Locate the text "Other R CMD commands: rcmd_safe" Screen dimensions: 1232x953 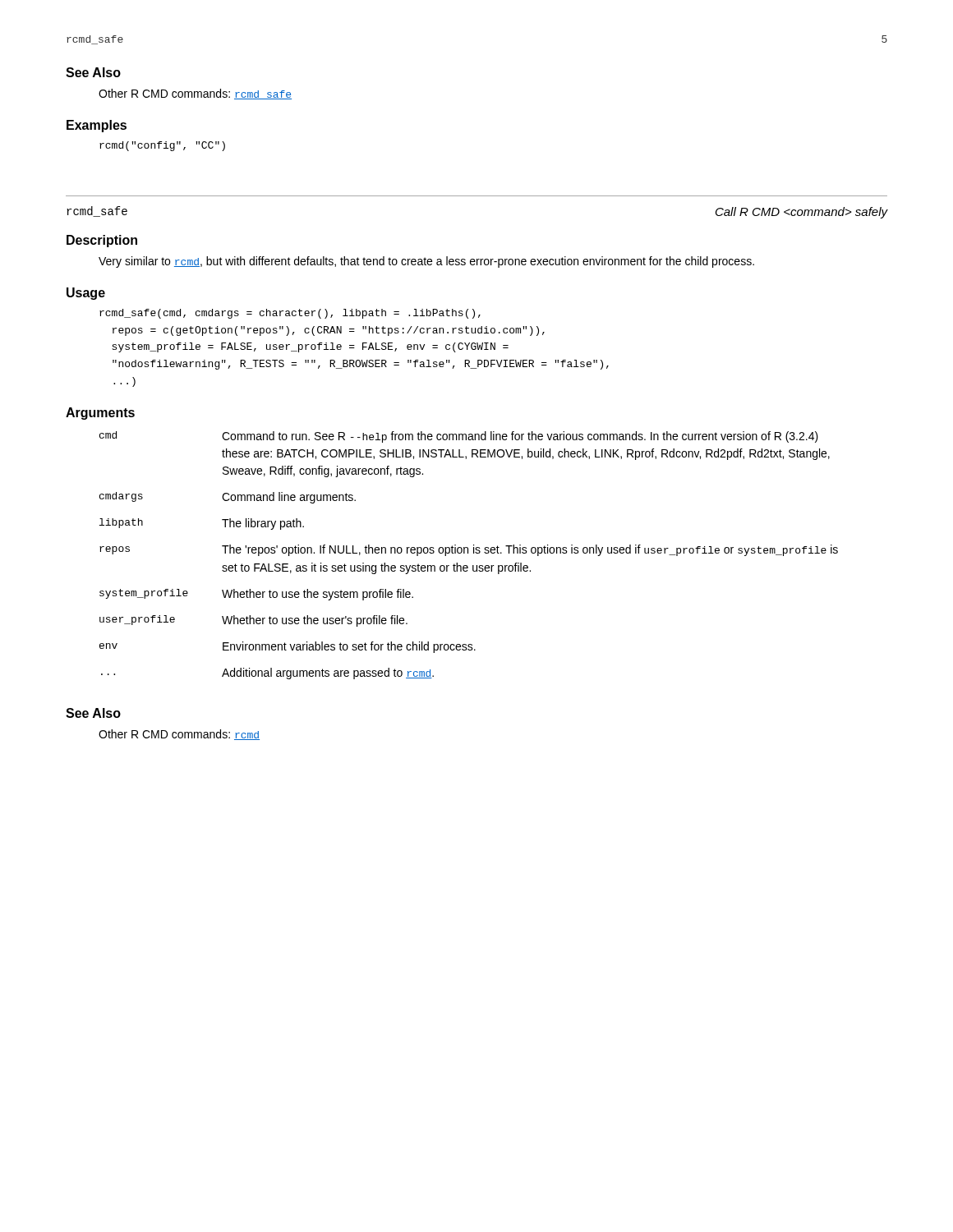point(195,94)
